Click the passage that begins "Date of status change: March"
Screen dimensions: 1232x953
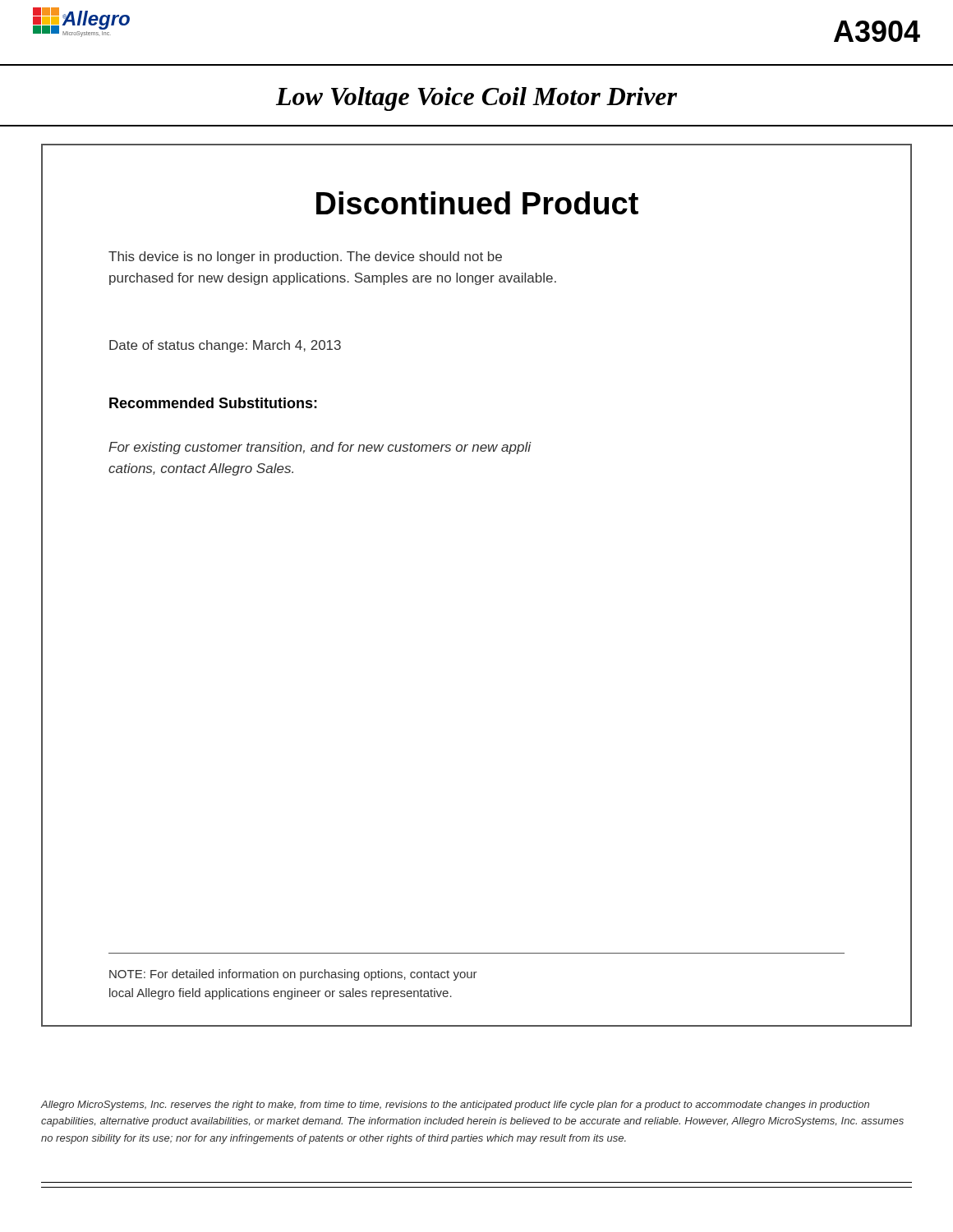[x=225, y=345]
